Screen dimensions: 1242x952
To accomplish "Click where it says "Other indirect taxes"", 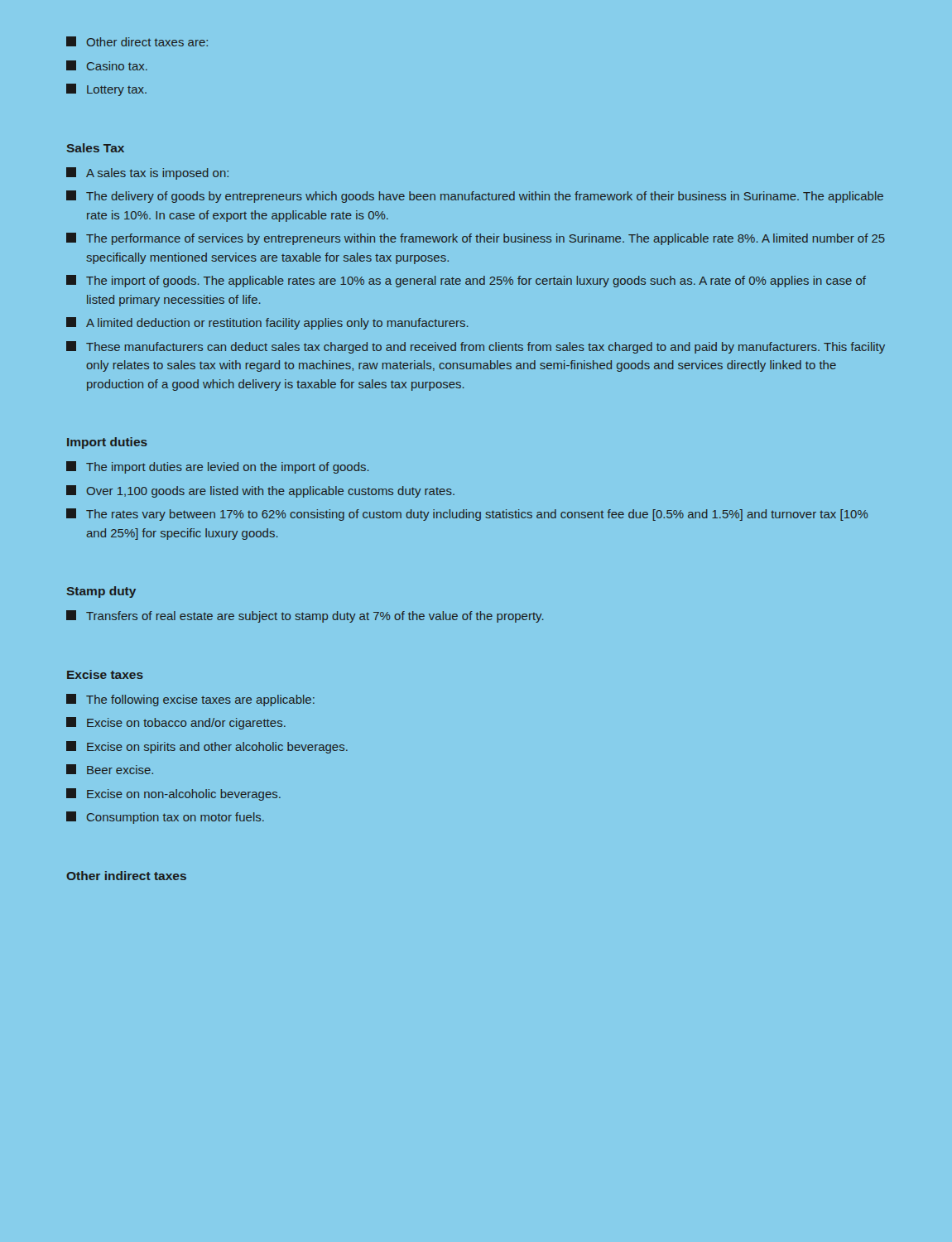I will (x=127, y=875).
